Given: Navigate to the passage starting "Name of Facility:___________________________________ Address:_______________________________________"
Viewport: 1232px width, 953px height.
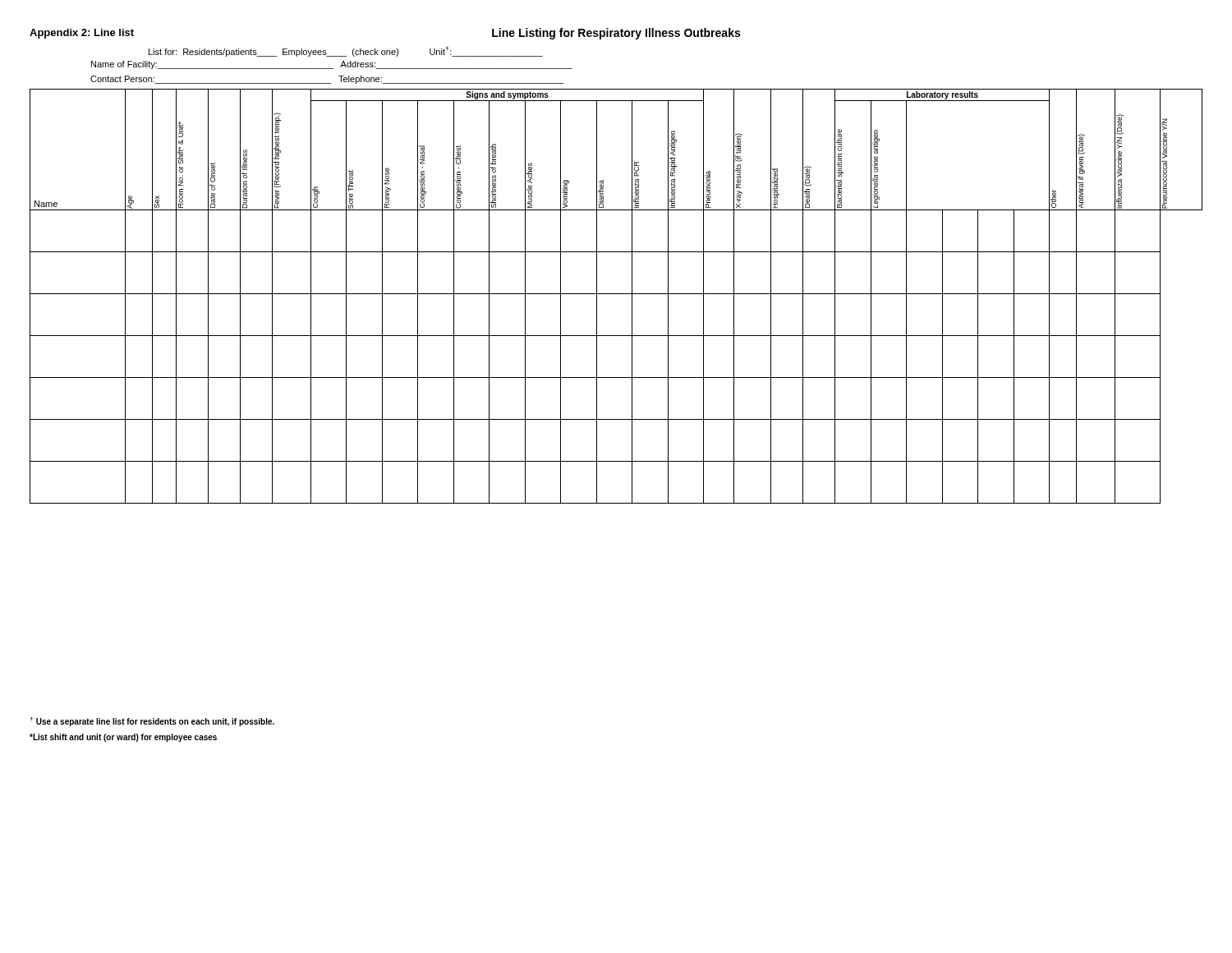Looking at the screenshot, I should click(331, 64).
